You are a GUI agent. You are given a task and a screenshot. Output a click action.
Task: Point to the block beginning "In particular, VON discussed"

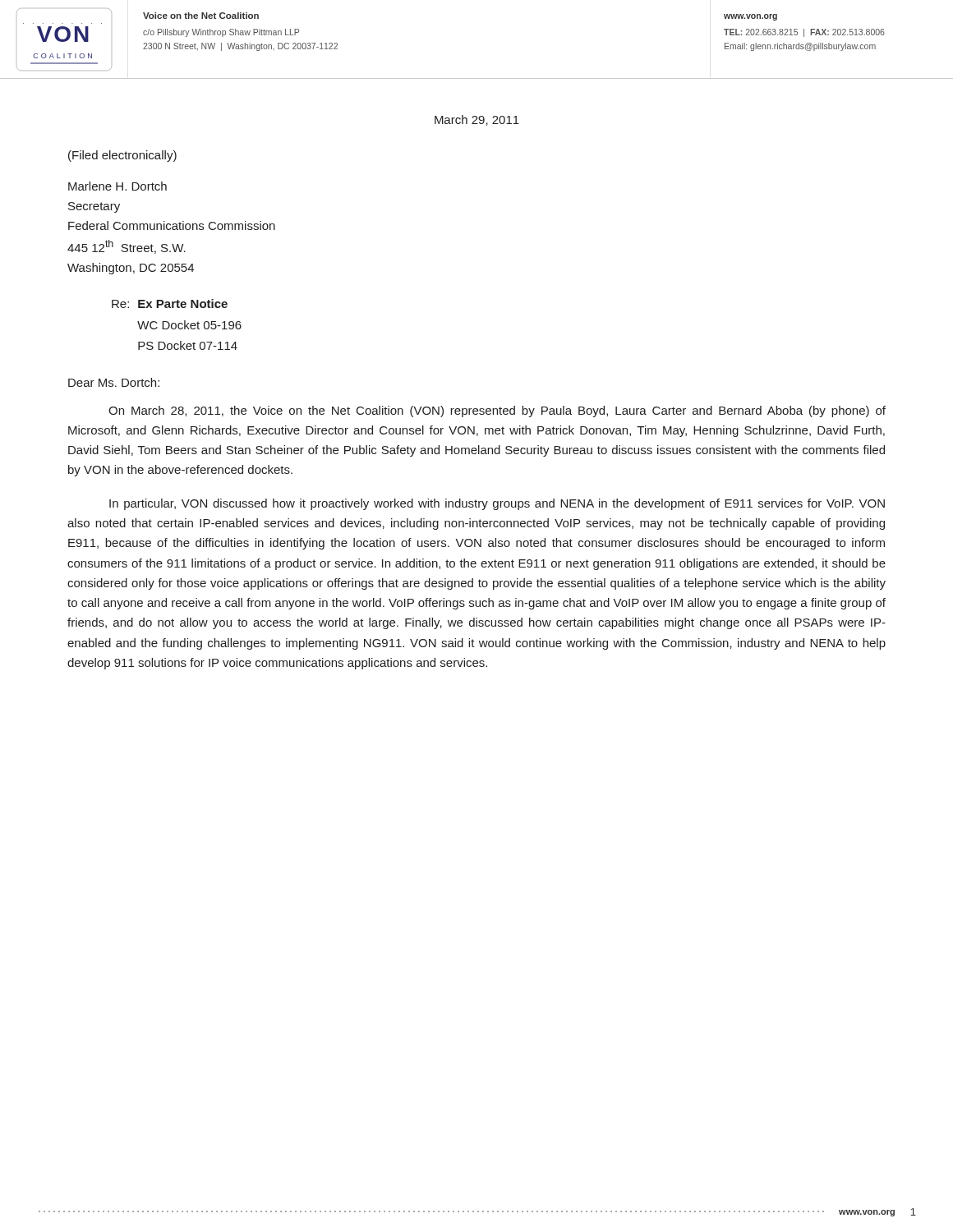[476, 583]
